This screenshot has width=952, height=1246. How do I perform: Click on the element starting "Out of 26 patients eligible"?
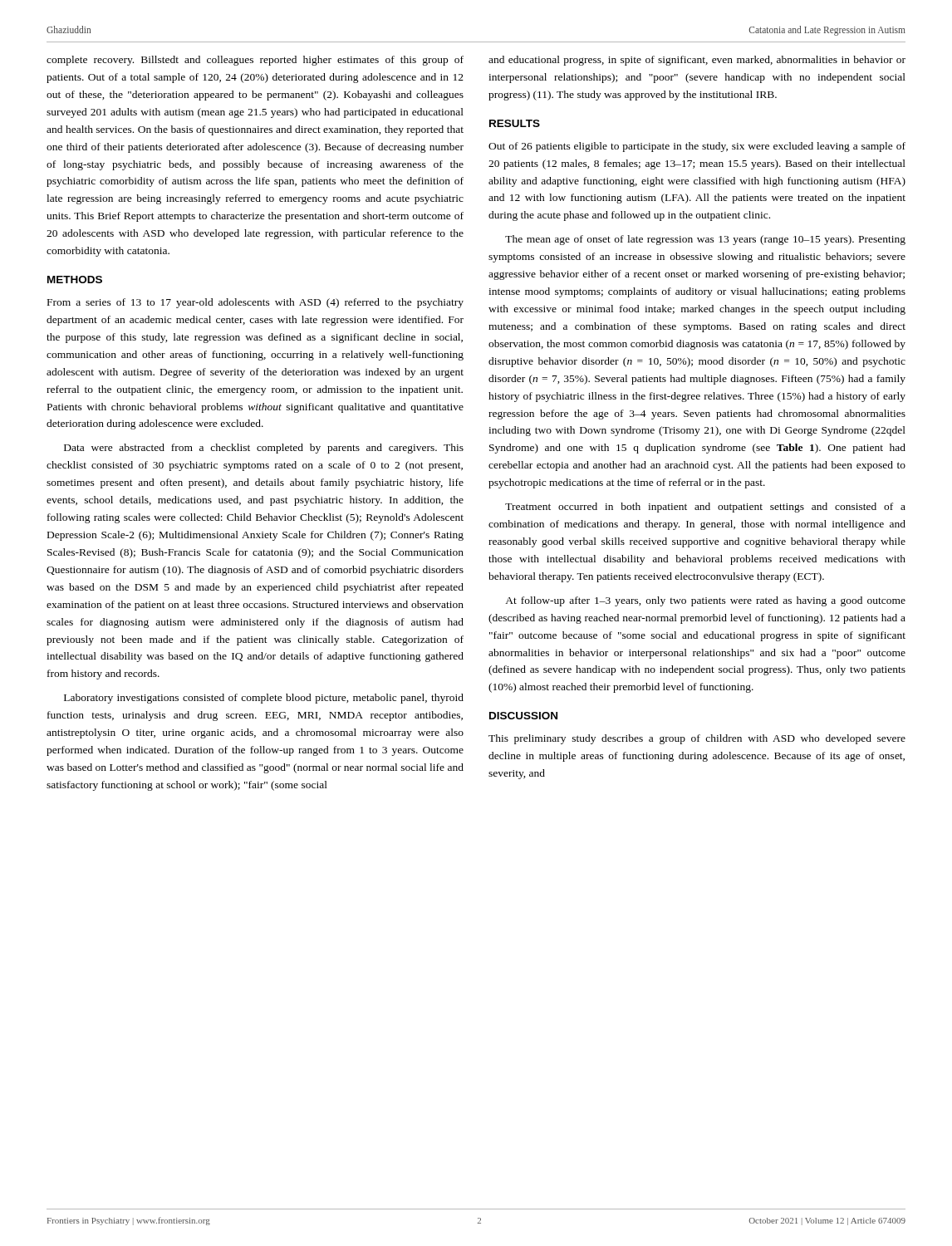[x=697, y=417]
